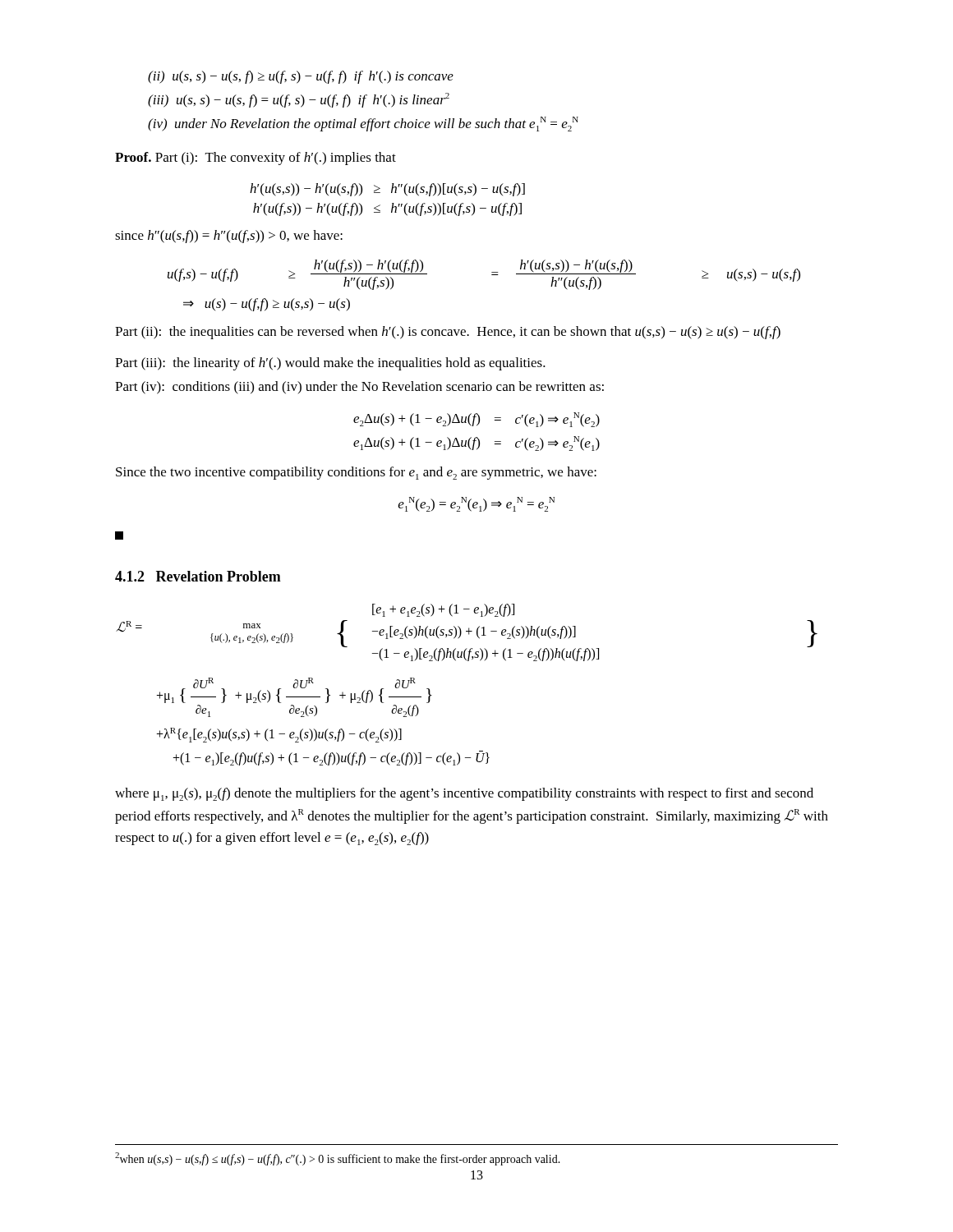Where is the passage that starts "Part (iv): conditions (iii) and (iv) under the"?
Viewport: 953px width, 1232px height.
[360, 386]
